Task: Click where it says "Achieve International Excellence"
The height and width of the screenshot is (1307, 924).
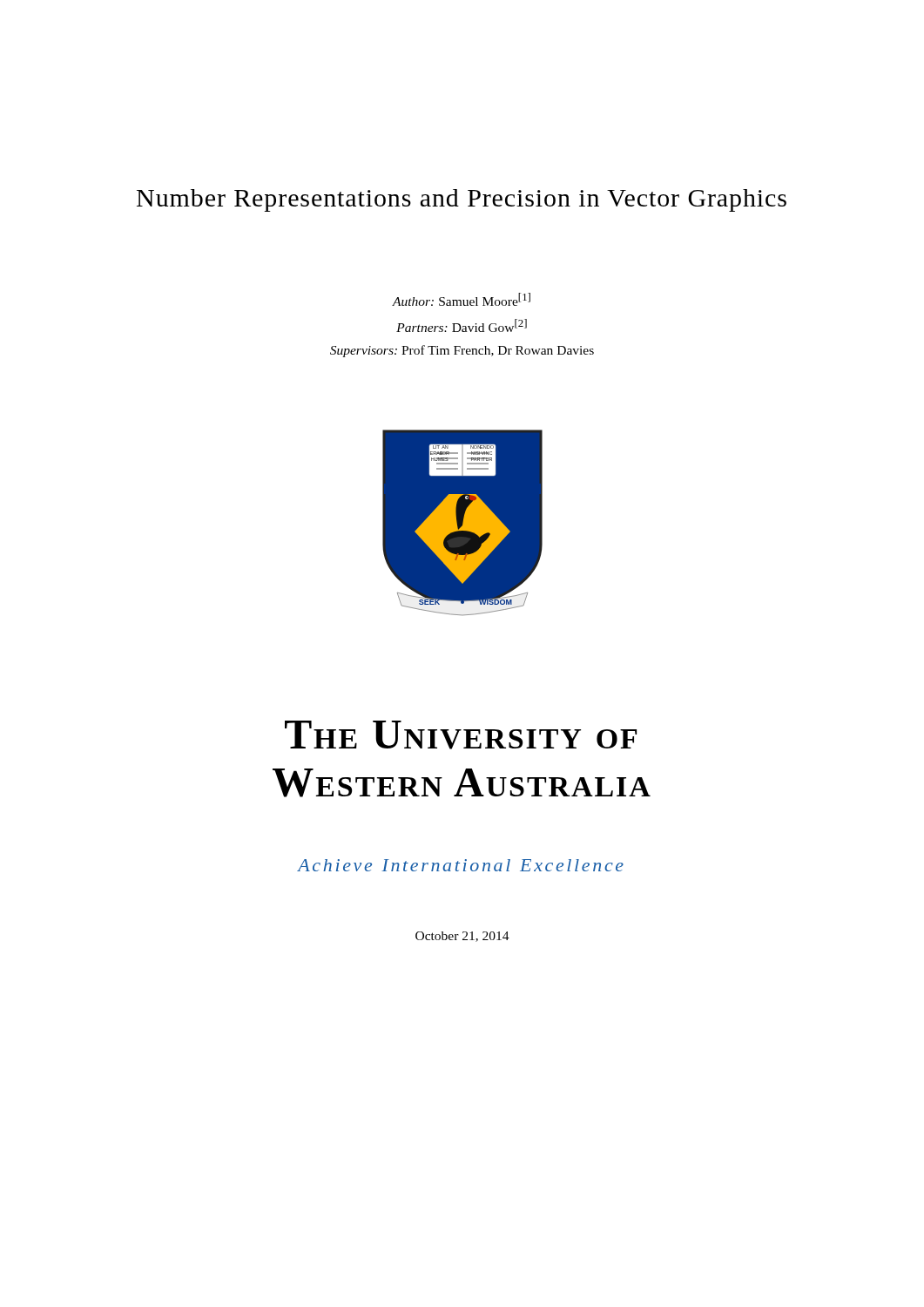Action: click(x=462, y=865)
